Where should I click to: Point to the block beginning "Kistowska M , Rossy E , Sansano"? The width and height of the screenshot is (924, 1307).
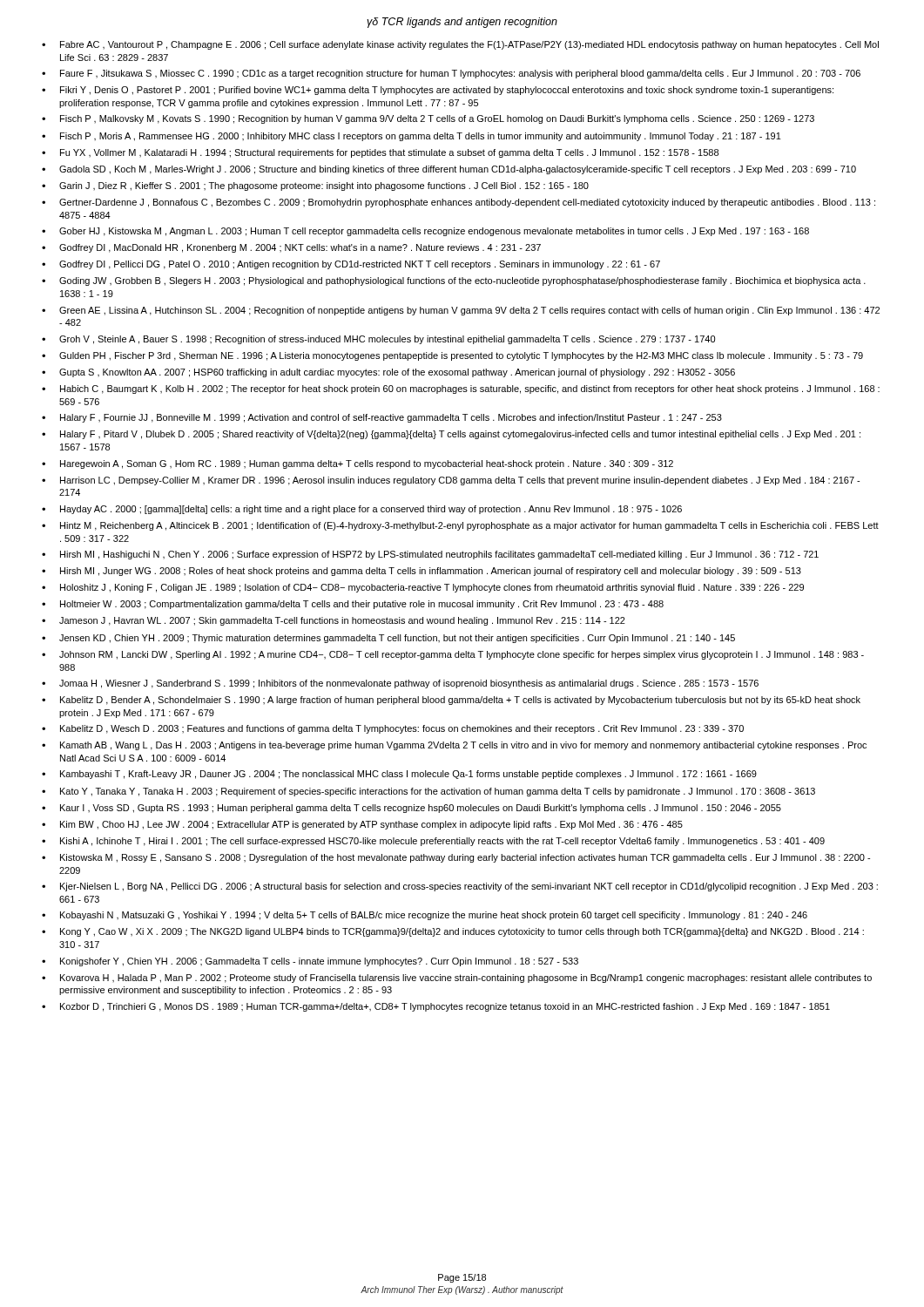tap(471, 864)
